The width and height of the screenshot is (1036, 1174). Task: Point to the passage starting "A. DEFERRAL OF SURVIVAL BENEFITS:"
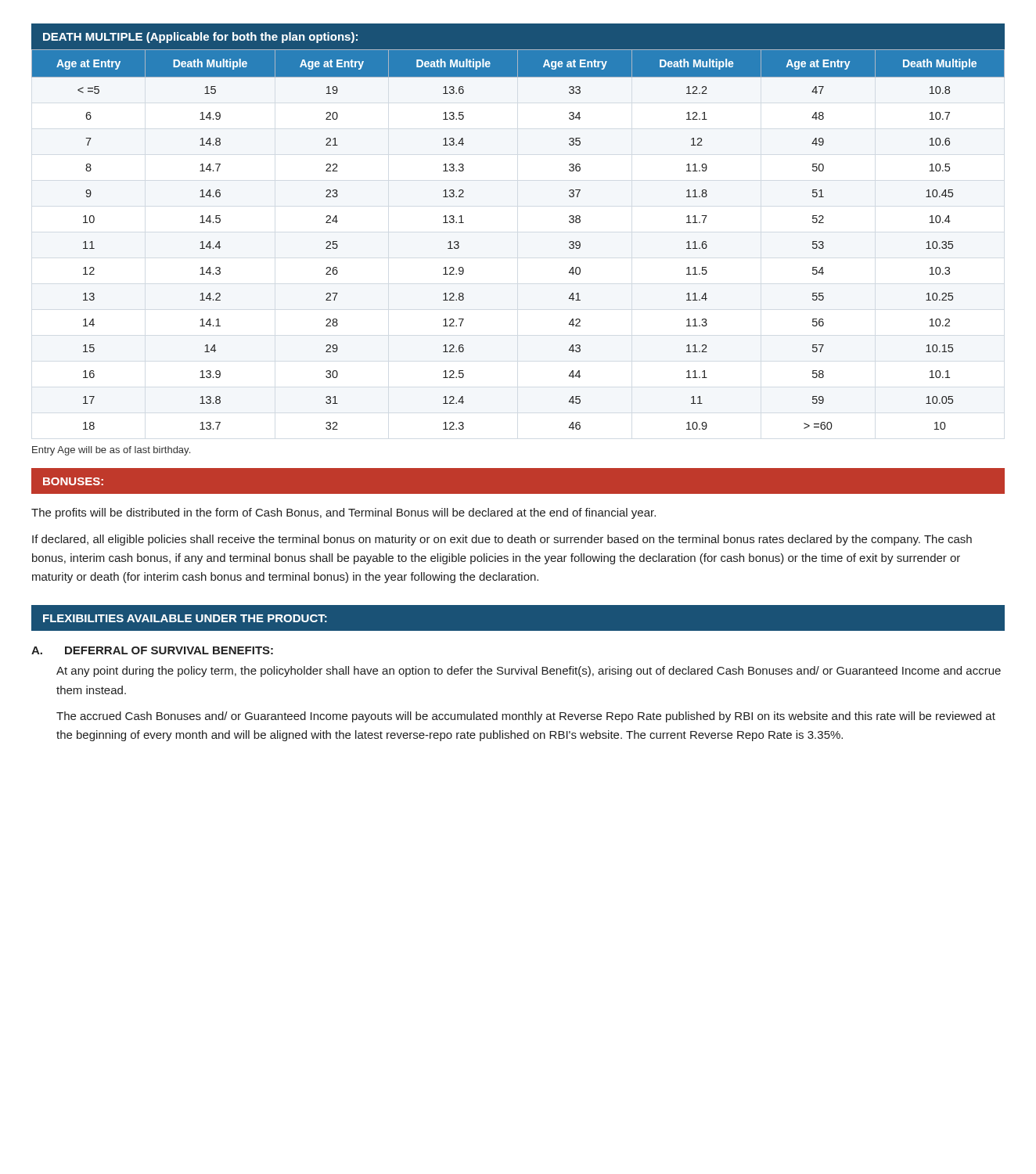[153, 650]
